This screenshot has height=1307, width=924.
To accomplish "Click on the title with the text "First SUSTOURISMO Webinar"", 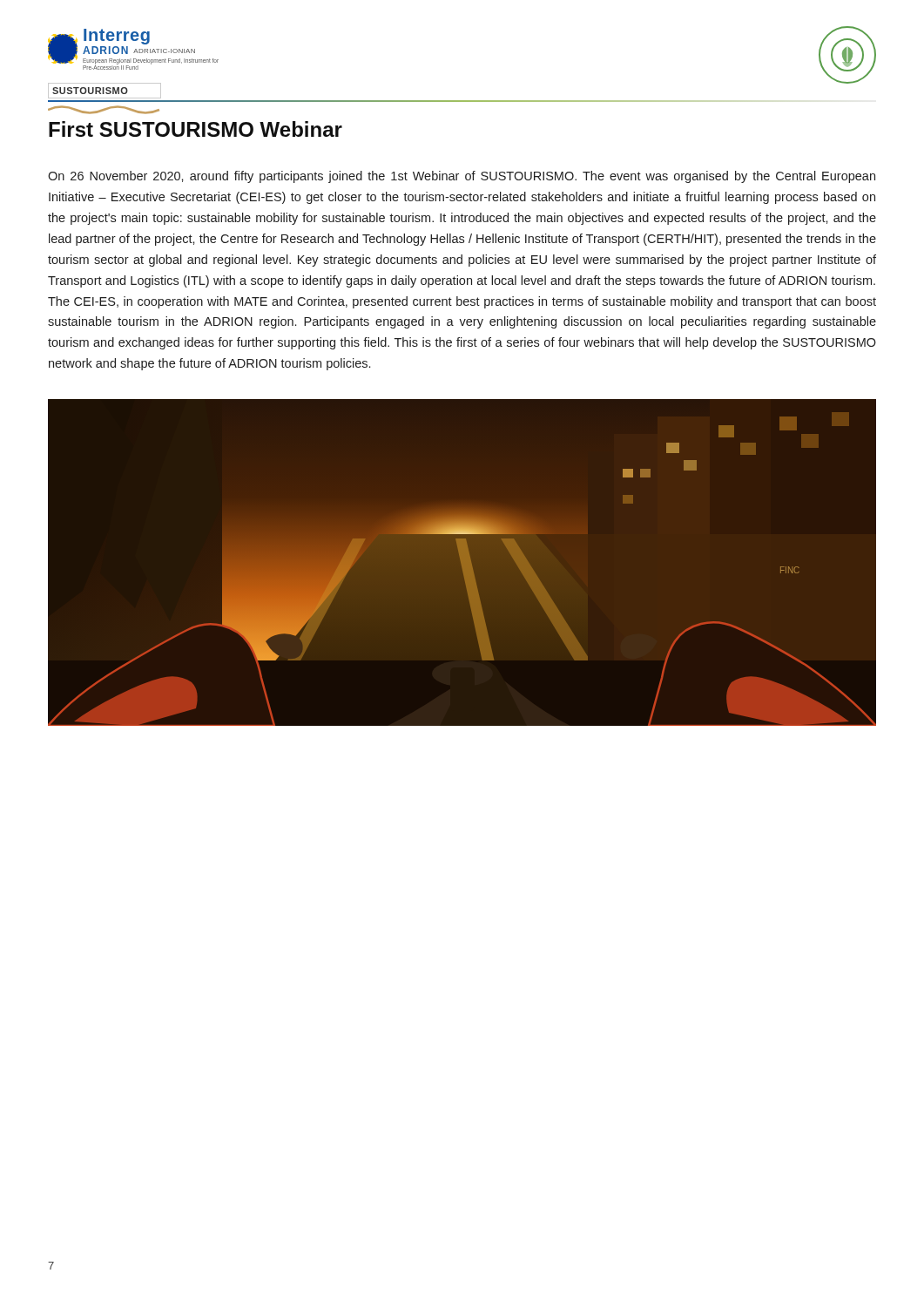I will (196, 129).
